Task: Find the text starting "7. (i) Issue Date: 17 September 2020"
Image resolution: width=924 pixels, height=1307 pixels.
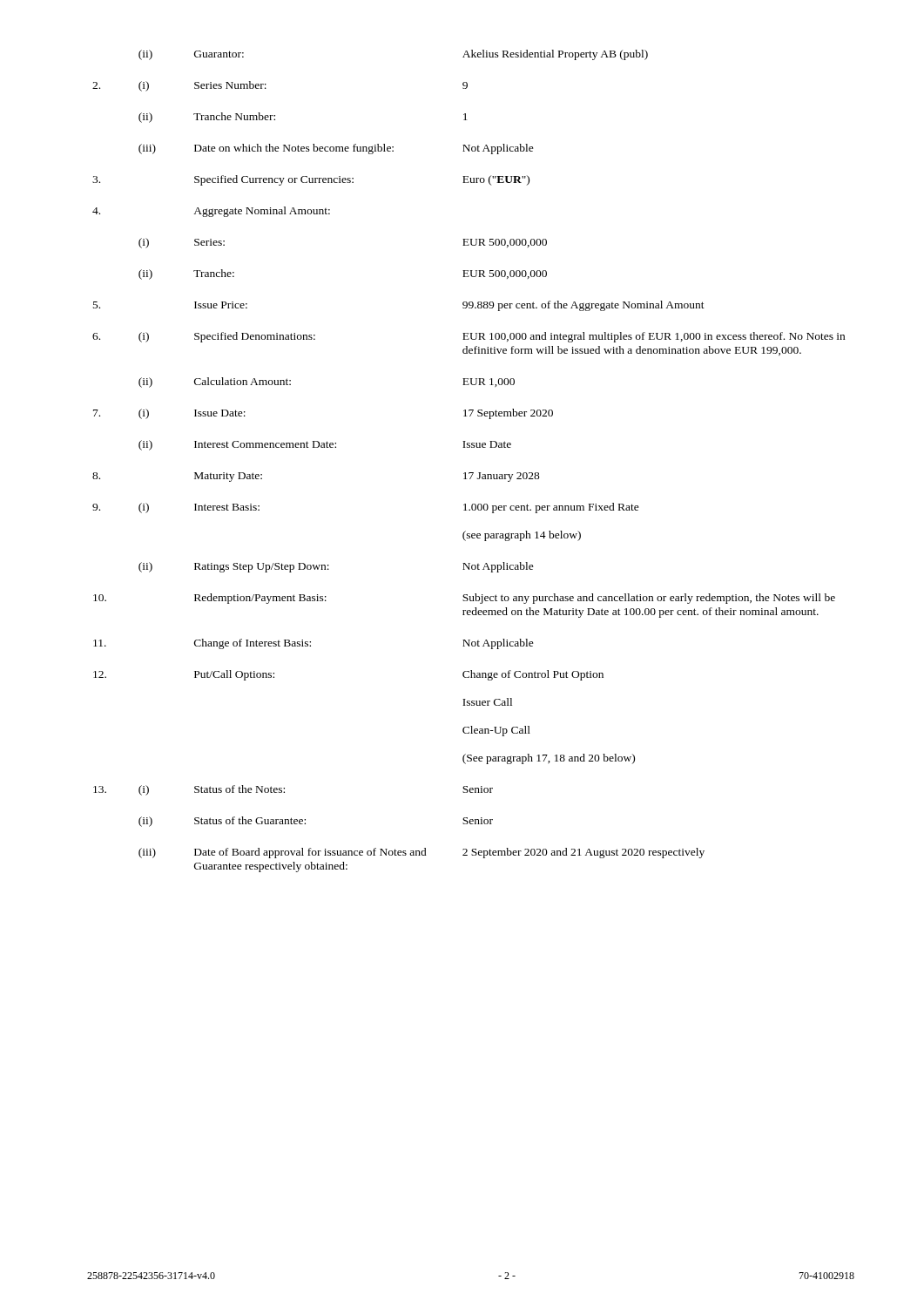Action: 471,413
